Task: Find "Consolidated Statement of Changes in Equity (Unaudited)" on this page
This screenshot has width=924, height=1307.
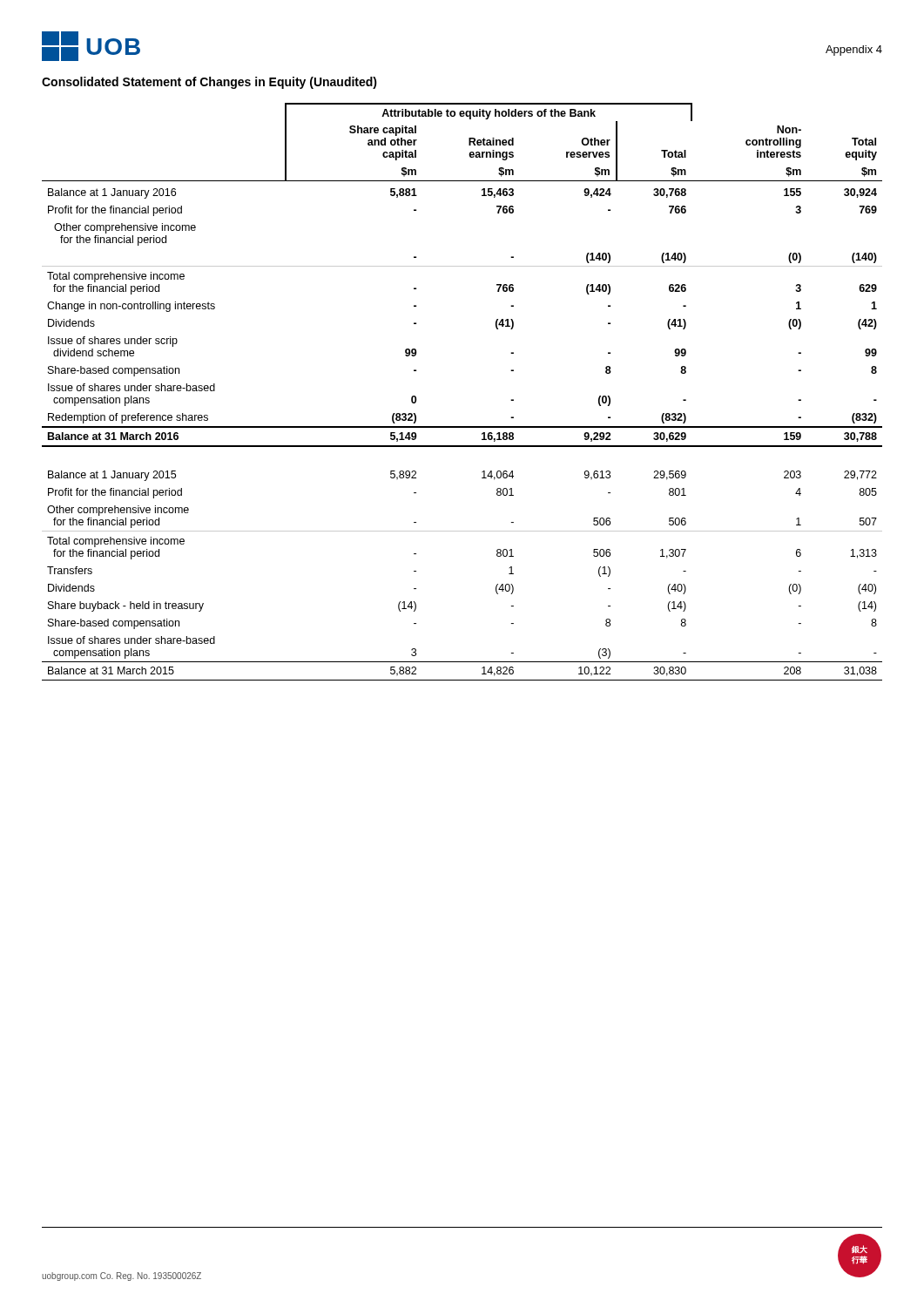Action: tap(209, 82)
